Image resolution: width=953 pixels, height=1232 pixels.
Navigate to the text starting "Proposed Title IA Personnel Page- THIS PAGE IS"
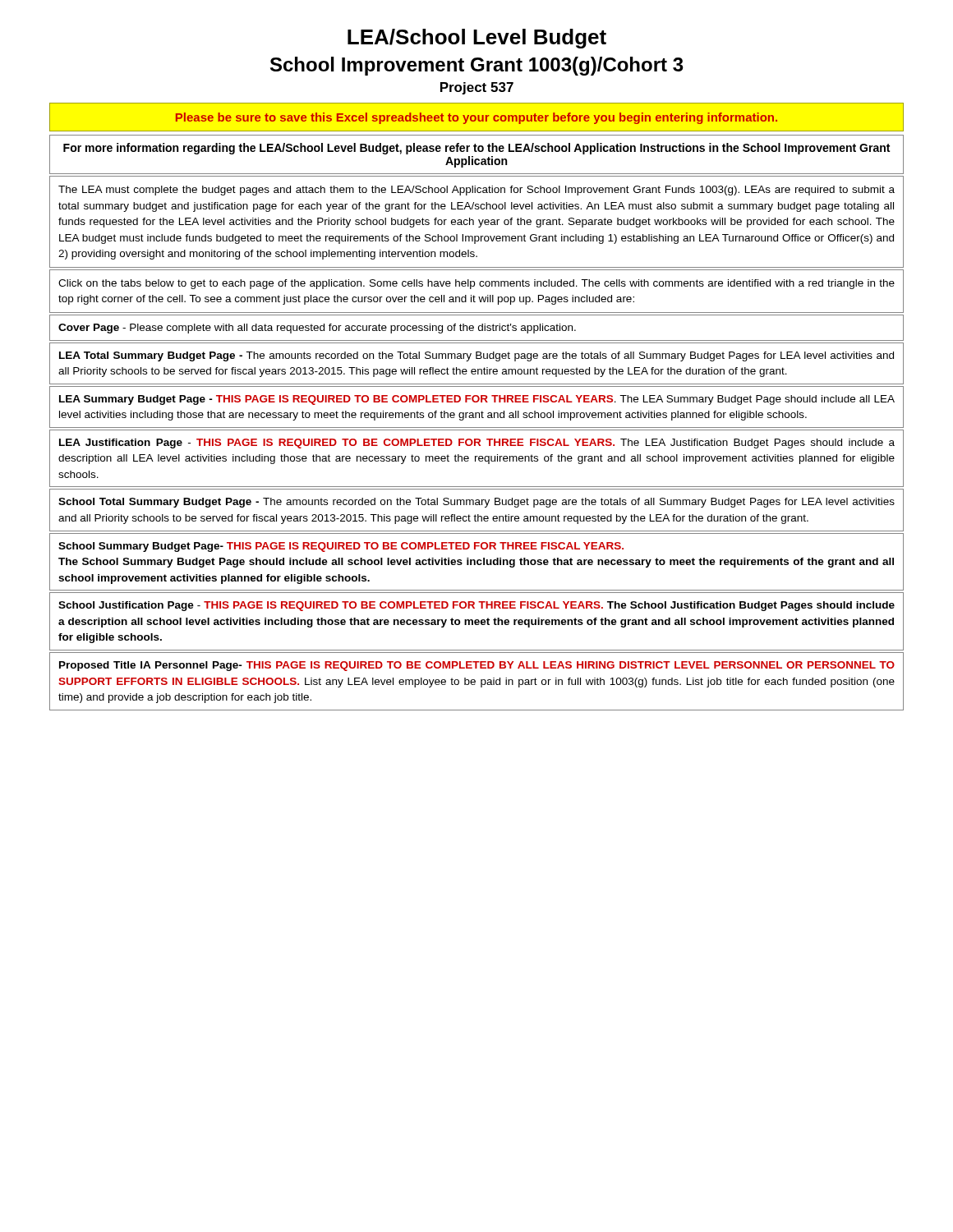476,681
